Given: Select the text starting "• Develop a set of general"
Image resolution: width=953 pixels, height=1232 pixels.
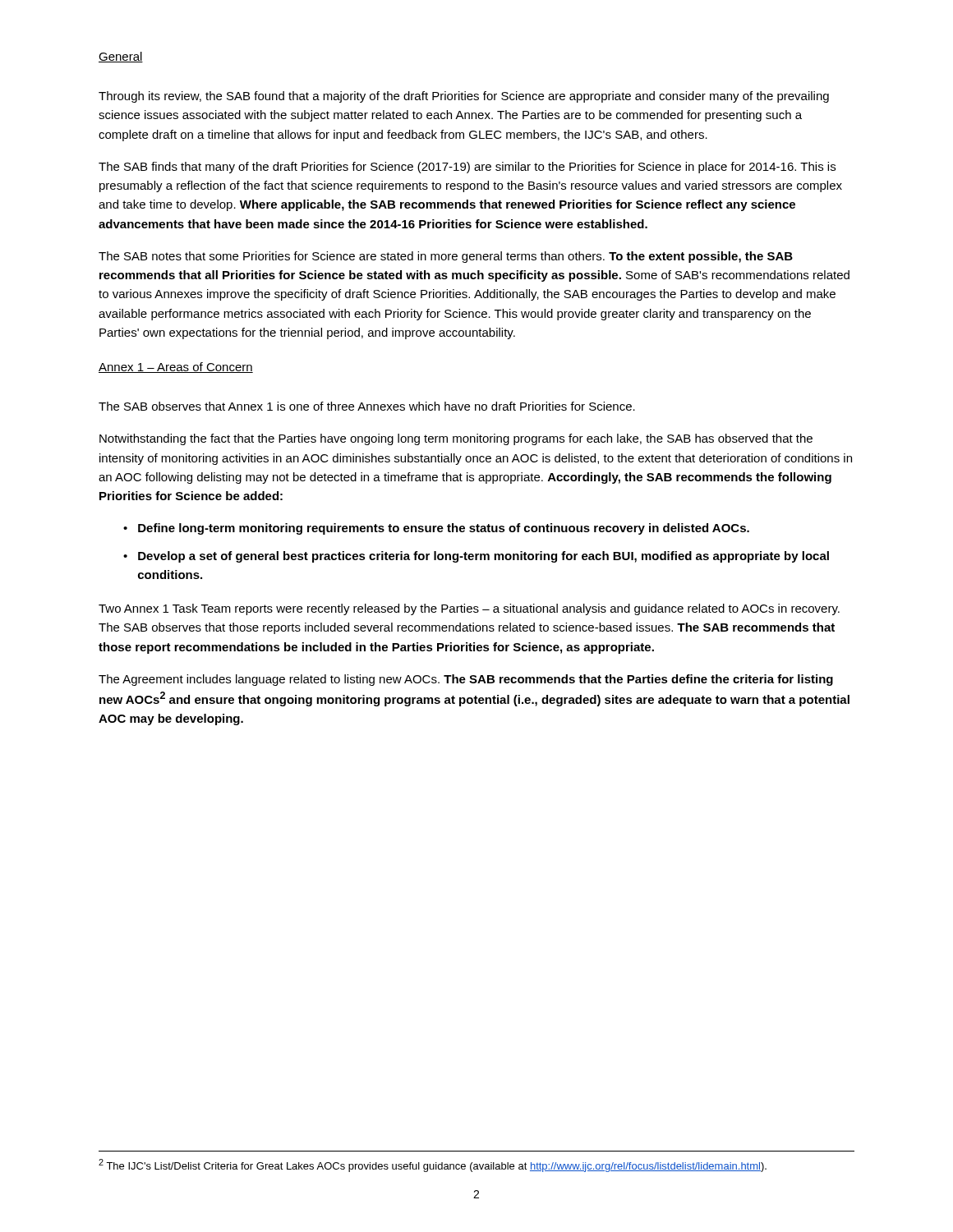Looking at the screenshot, I should coord(489,565).
